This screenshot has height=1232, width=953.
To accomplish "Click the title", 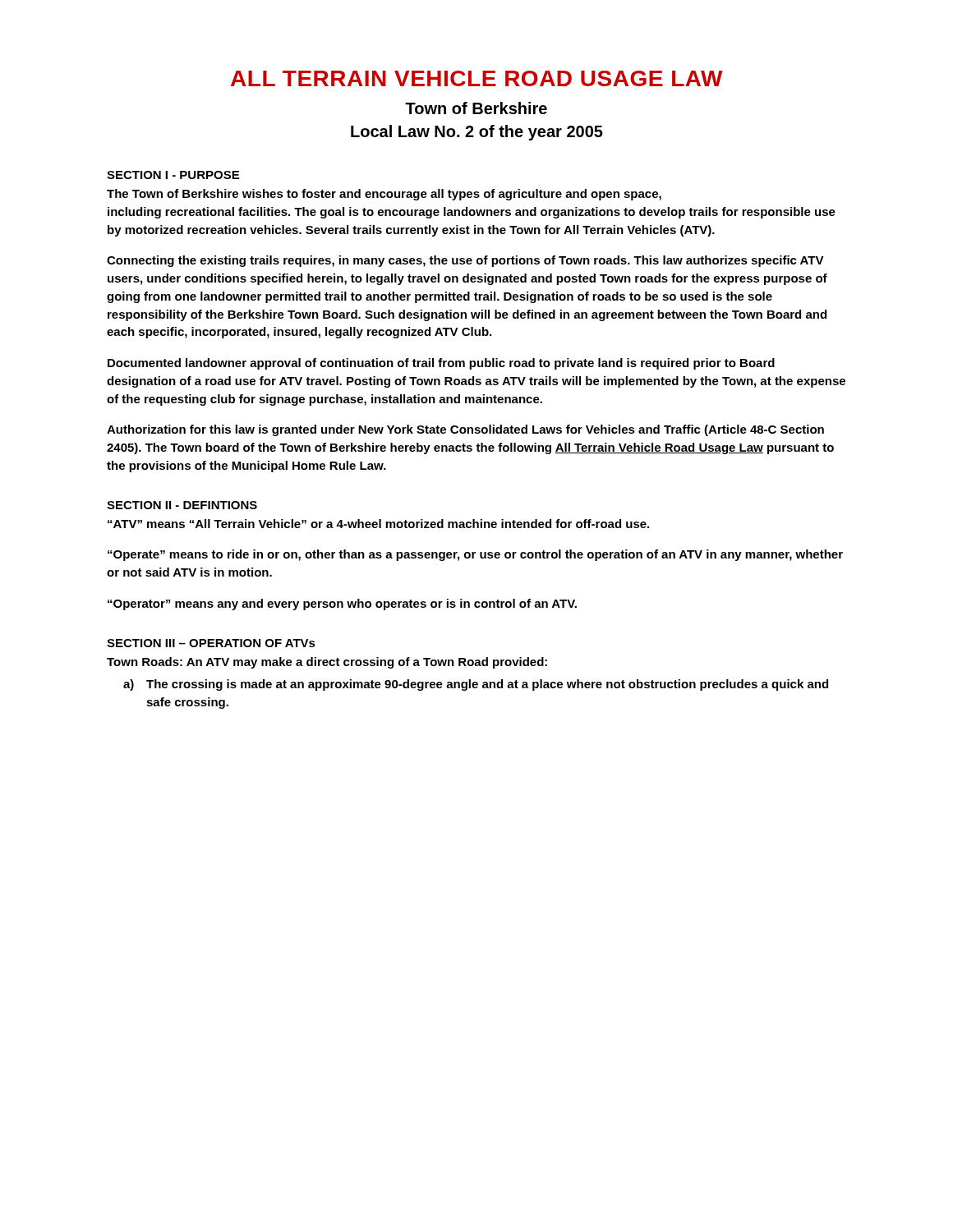I will coord(476,104).
